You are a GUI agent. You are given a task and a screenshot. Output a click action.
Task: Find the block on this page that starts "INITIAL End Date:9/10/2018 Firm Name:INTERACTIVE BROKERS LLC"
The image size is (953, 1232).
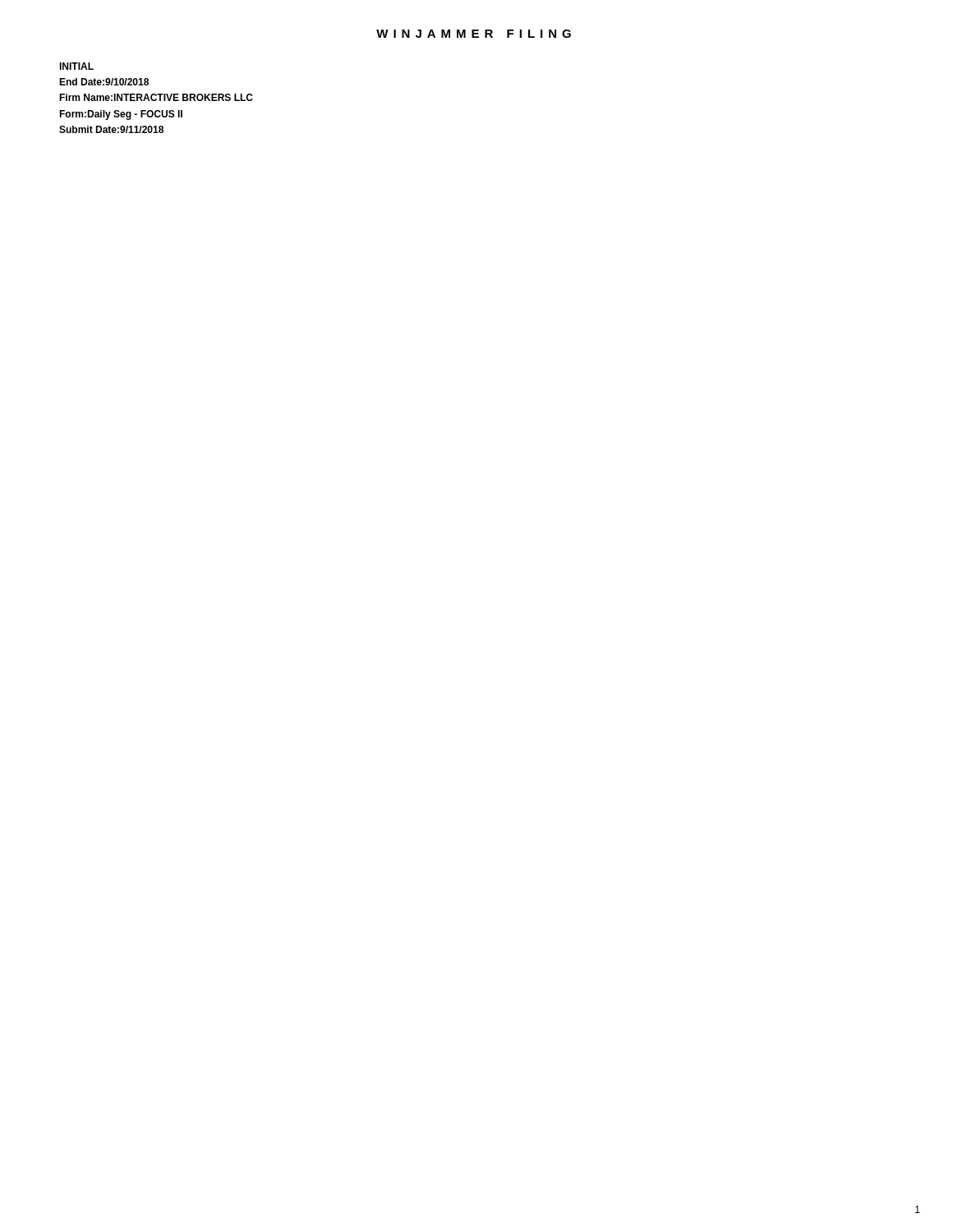[156, 98]
